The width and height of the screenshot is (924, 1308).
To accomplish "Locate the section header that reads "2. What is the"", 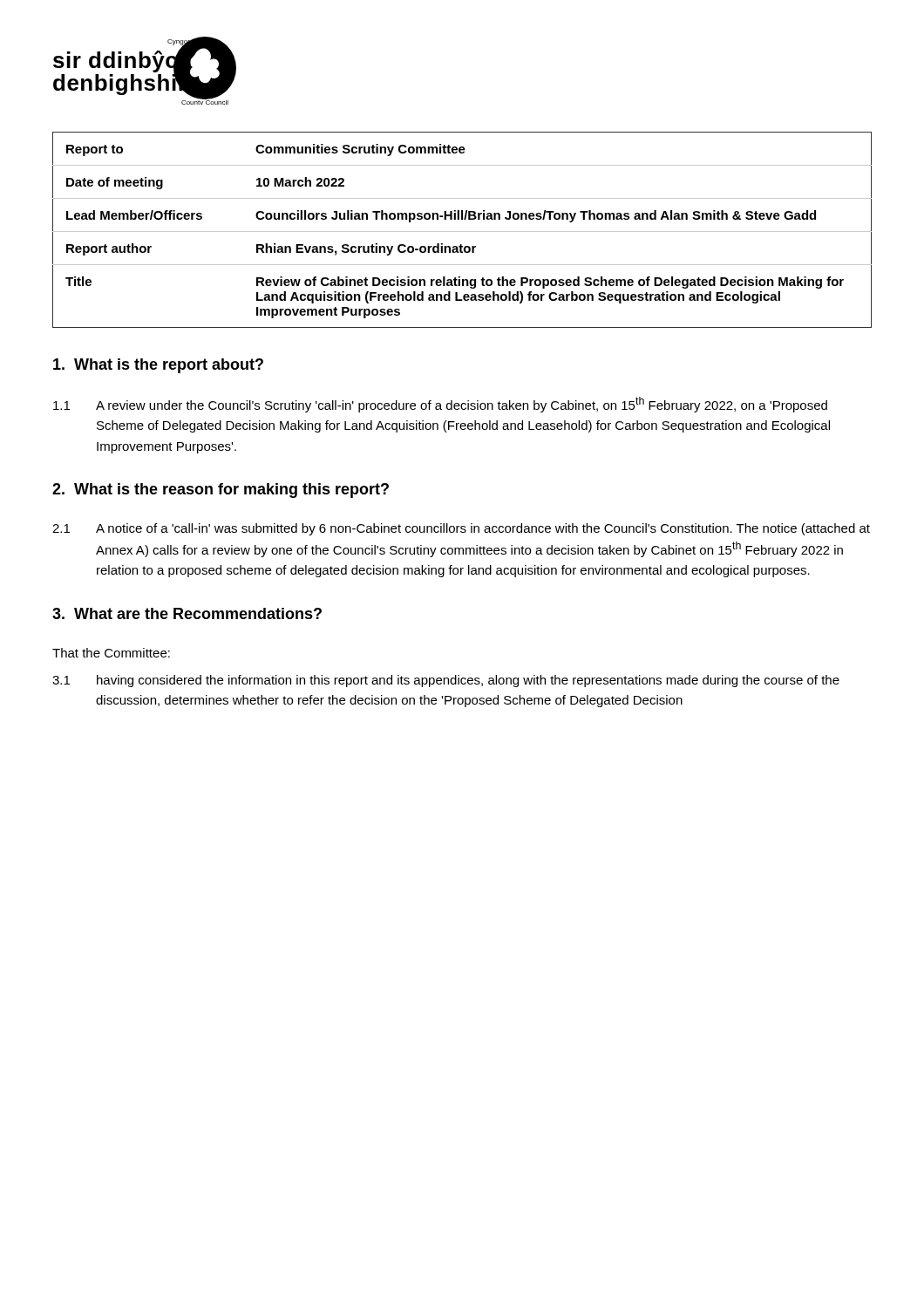I will click(221, 489).
